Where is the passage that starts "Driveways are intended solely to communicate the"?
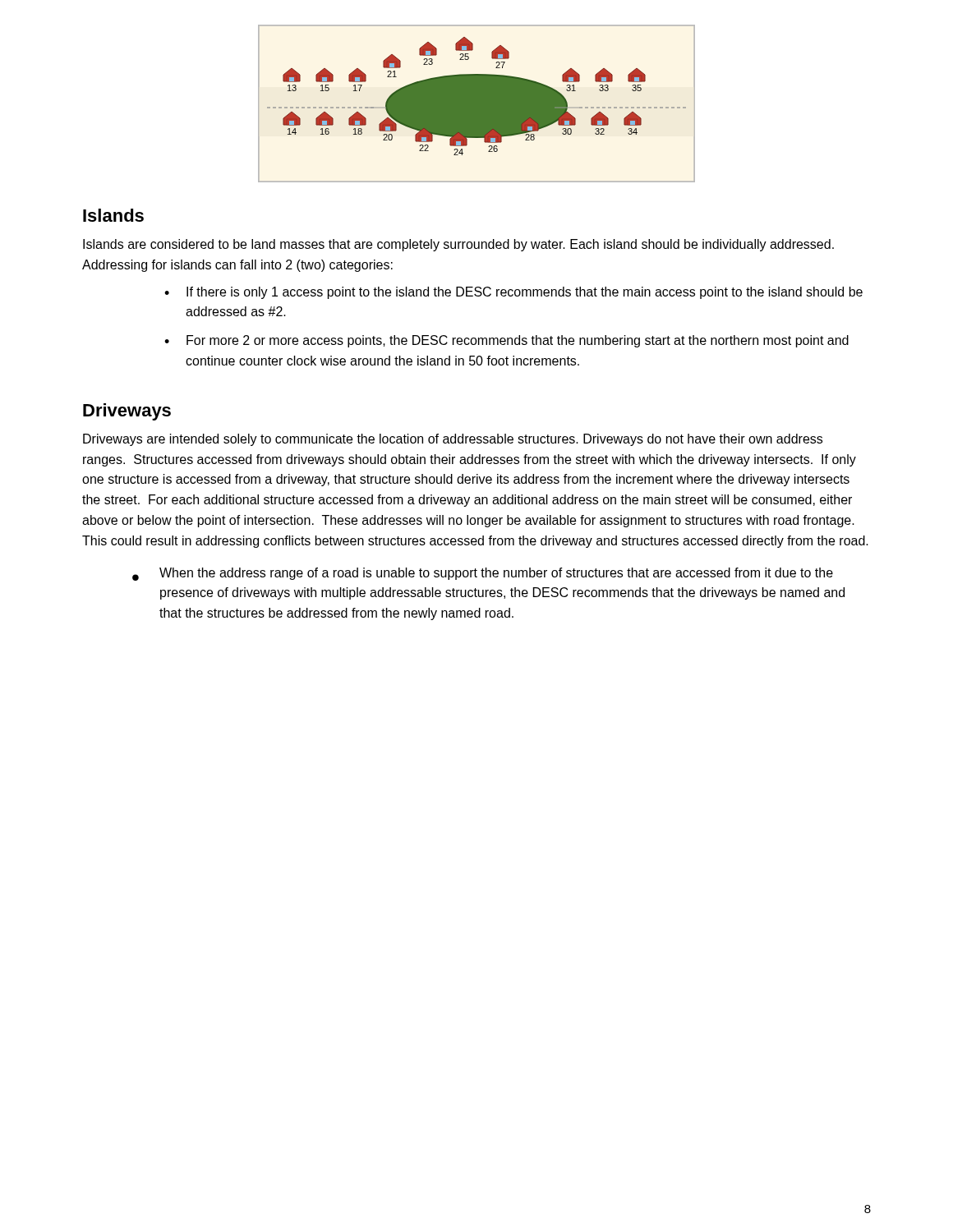The height and width of the screenshot is (1232, 953). [x=476, y=490]
